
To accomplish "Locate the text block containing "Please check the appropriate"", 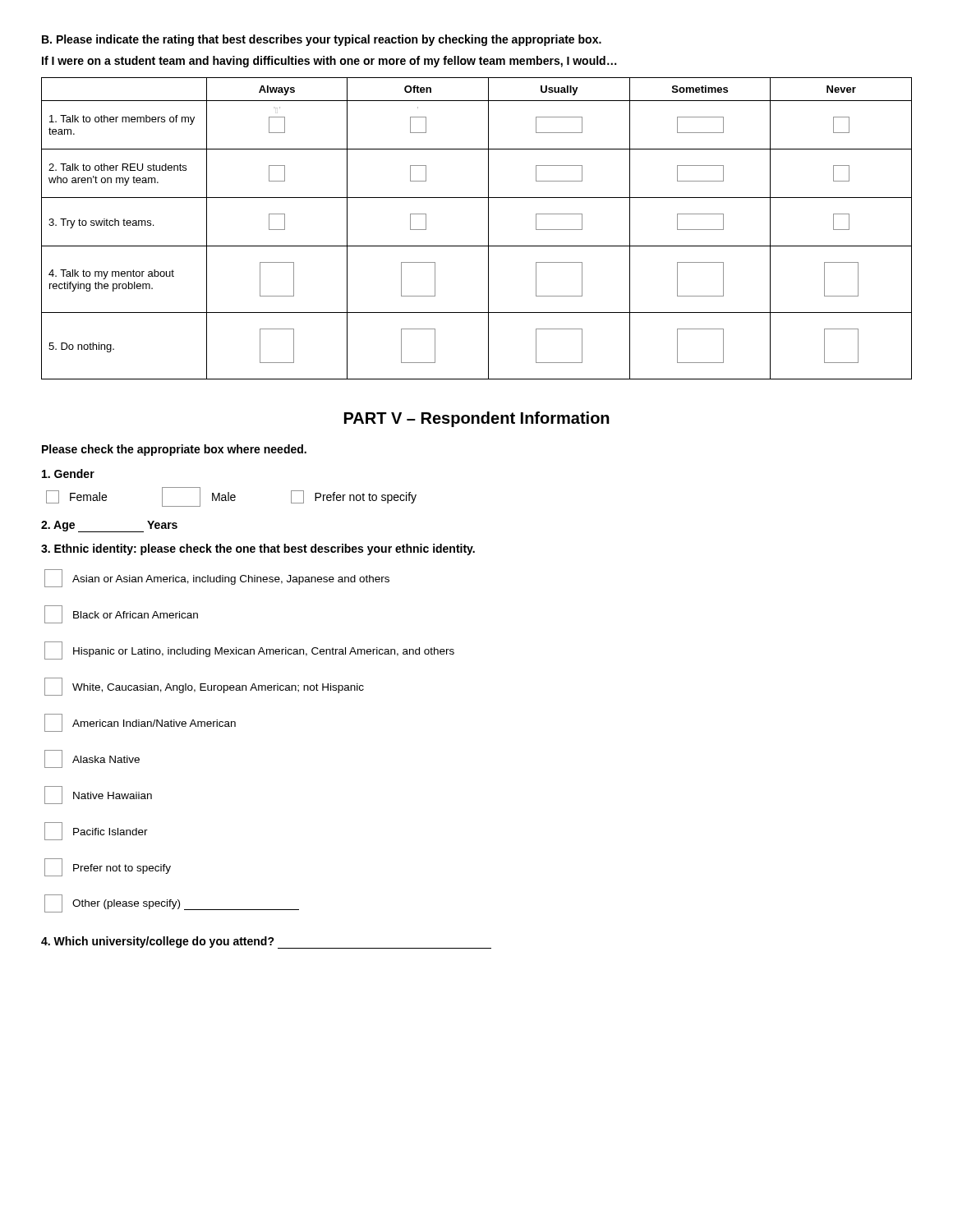I will 174,449.
